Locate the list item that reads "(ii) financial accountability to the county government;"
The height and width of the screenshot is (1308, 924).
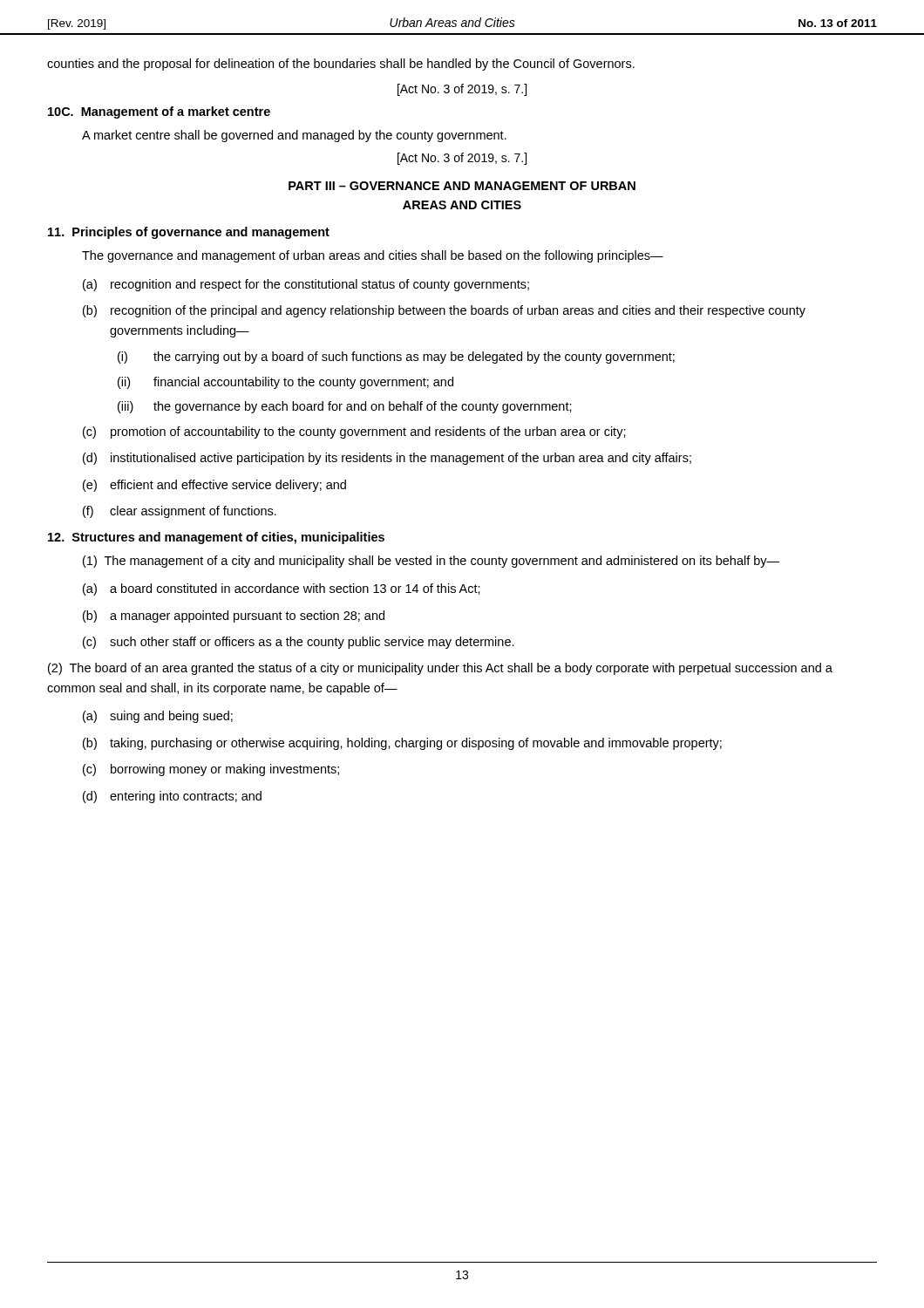285,383
